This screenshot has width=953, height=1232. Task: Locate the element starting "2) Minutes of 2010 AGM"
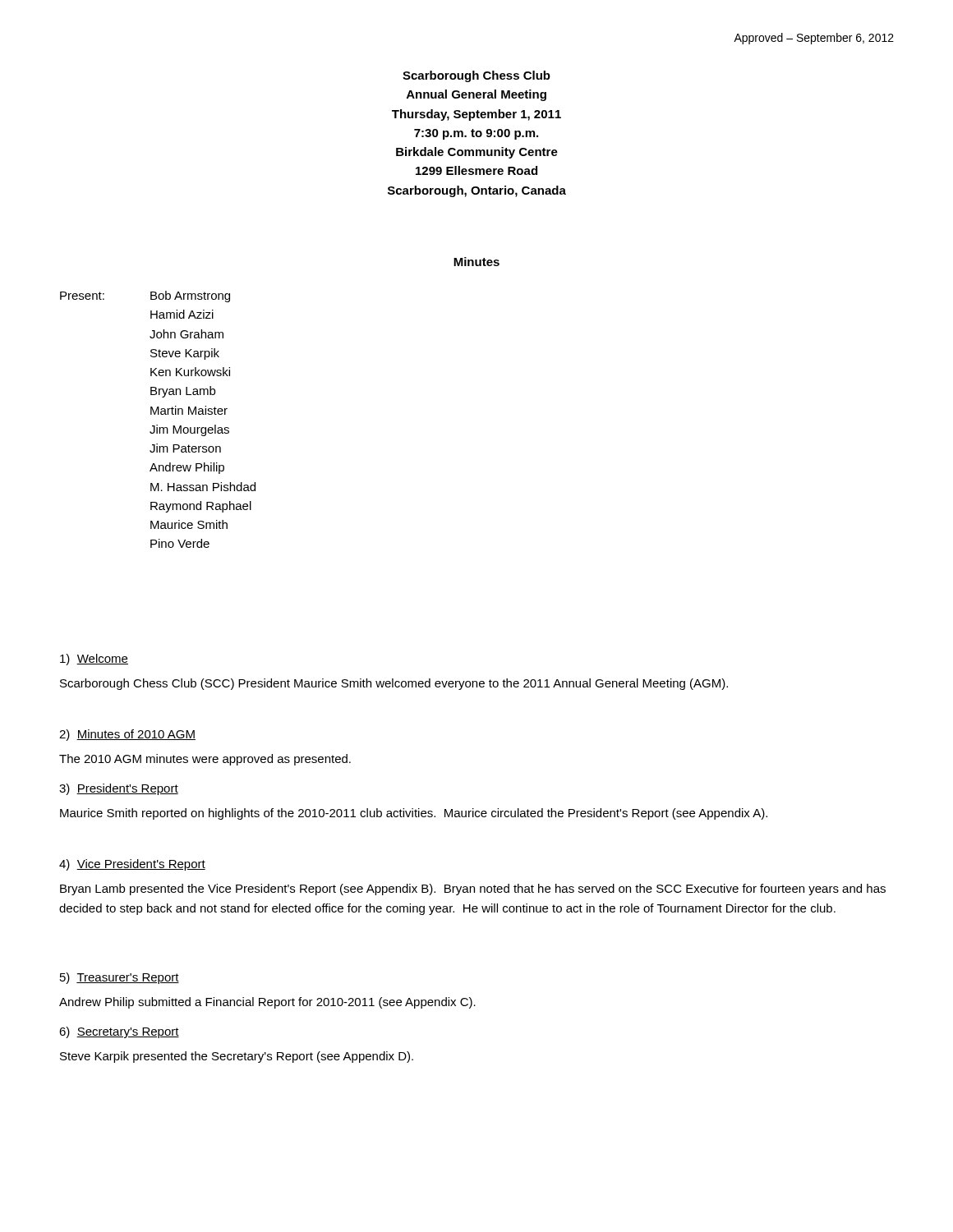click(127, 734)
